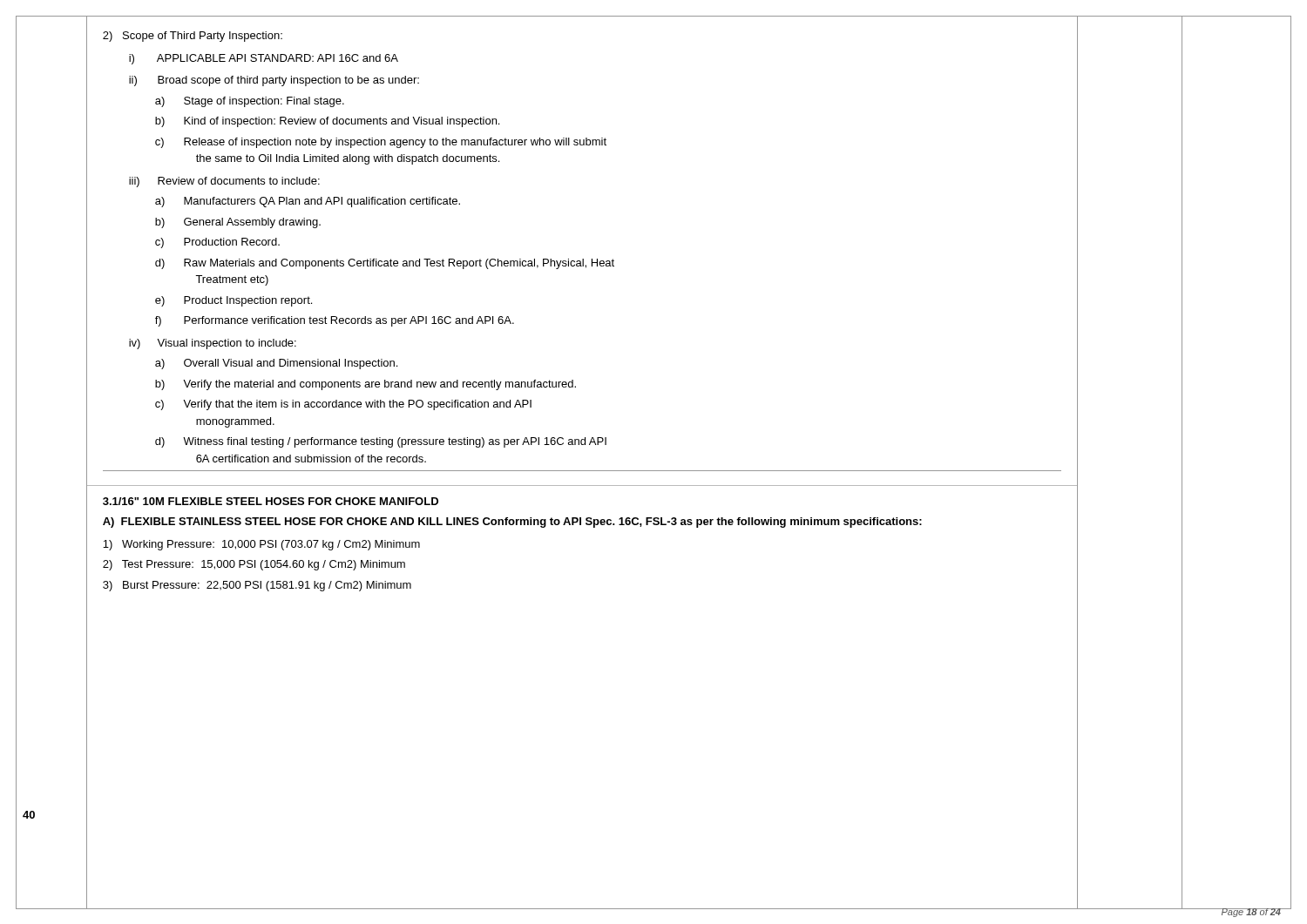Where is the passage that starts "f) Performance verification test Records as per"?
Screen dimensions: 924x1307
click(335, 320)
